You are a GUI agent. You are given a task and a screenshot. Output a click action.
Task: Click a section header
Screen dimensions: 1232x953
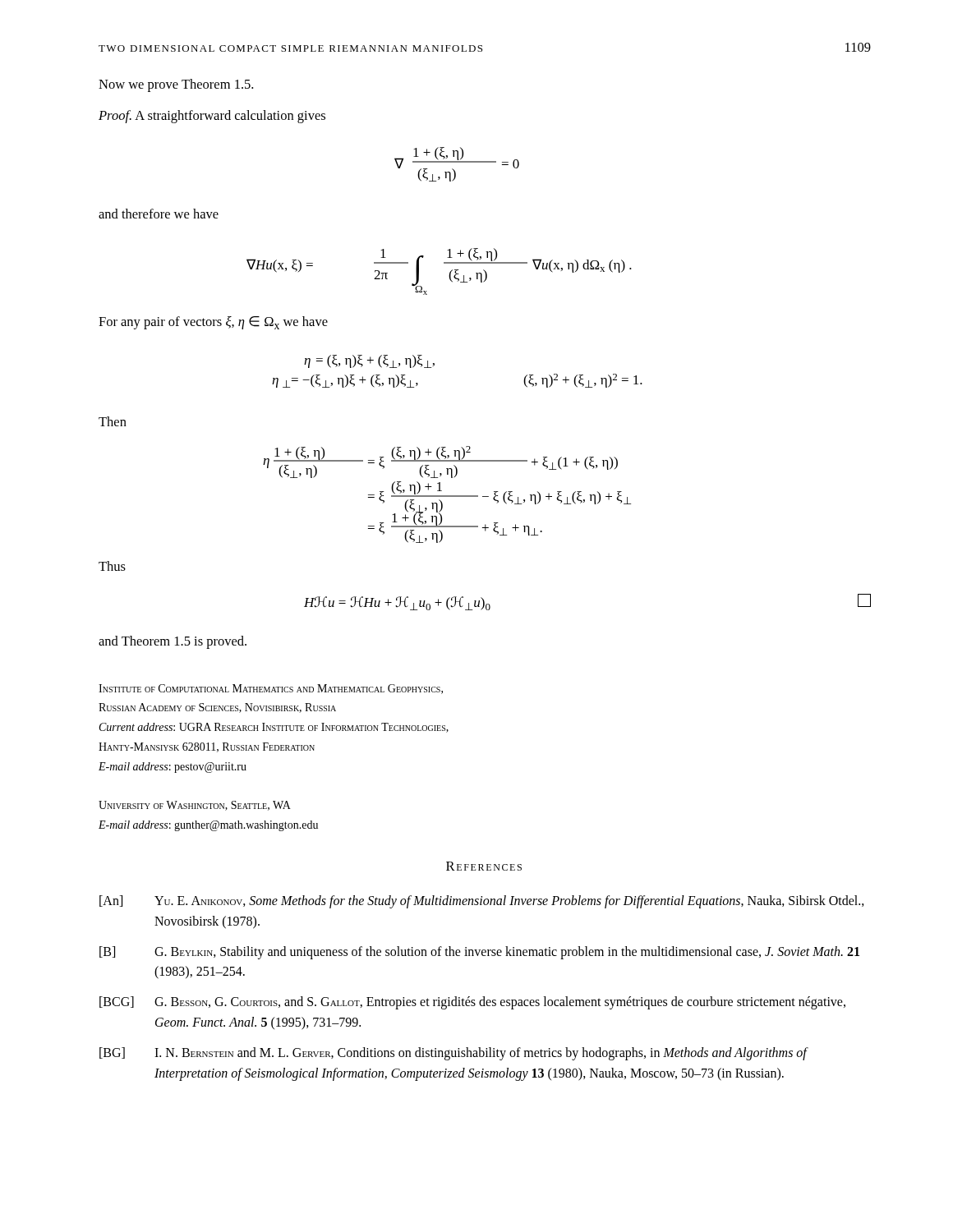[x=485, y=866]
